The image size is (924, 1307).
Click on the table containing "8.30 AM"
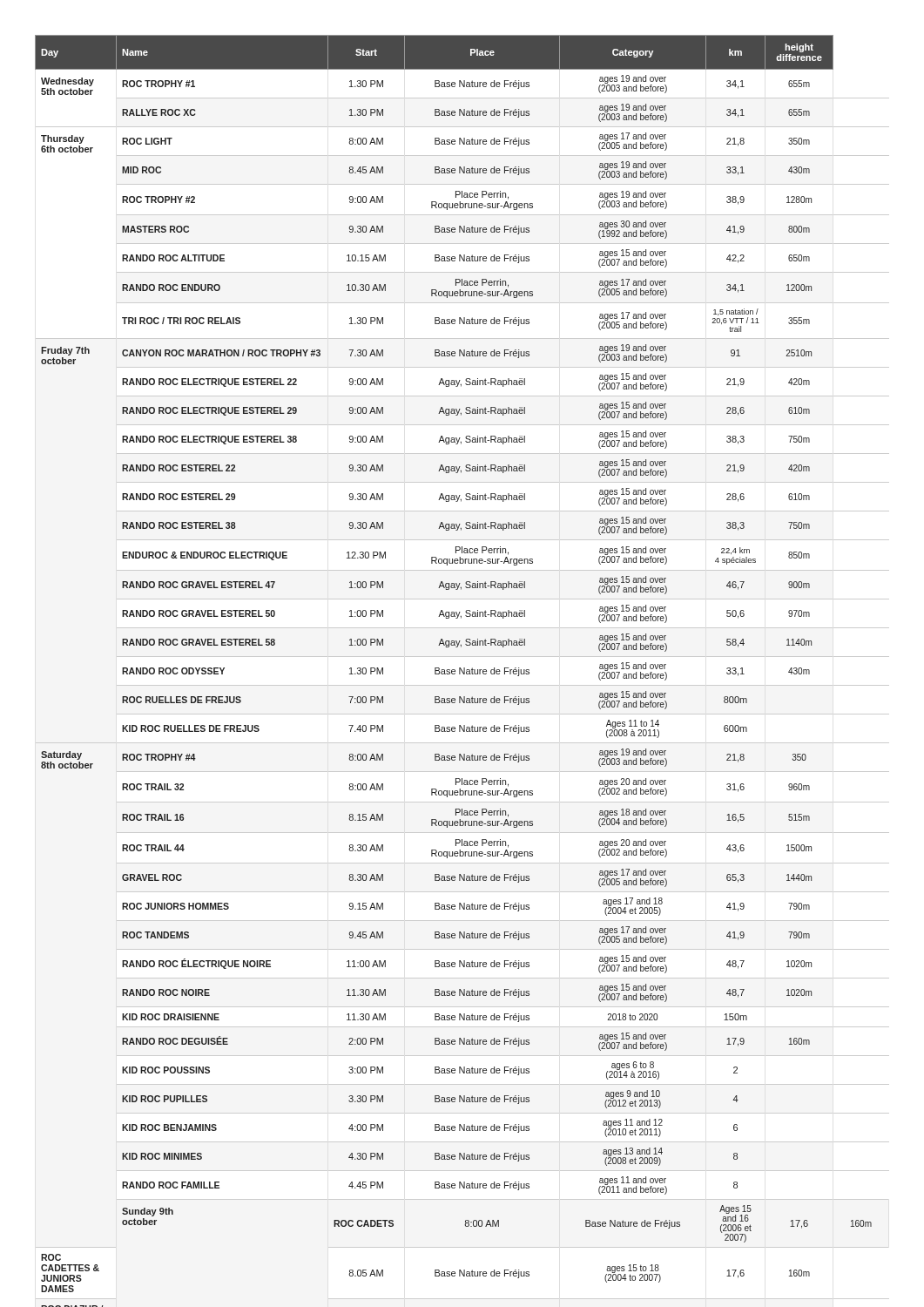[462, 671]
